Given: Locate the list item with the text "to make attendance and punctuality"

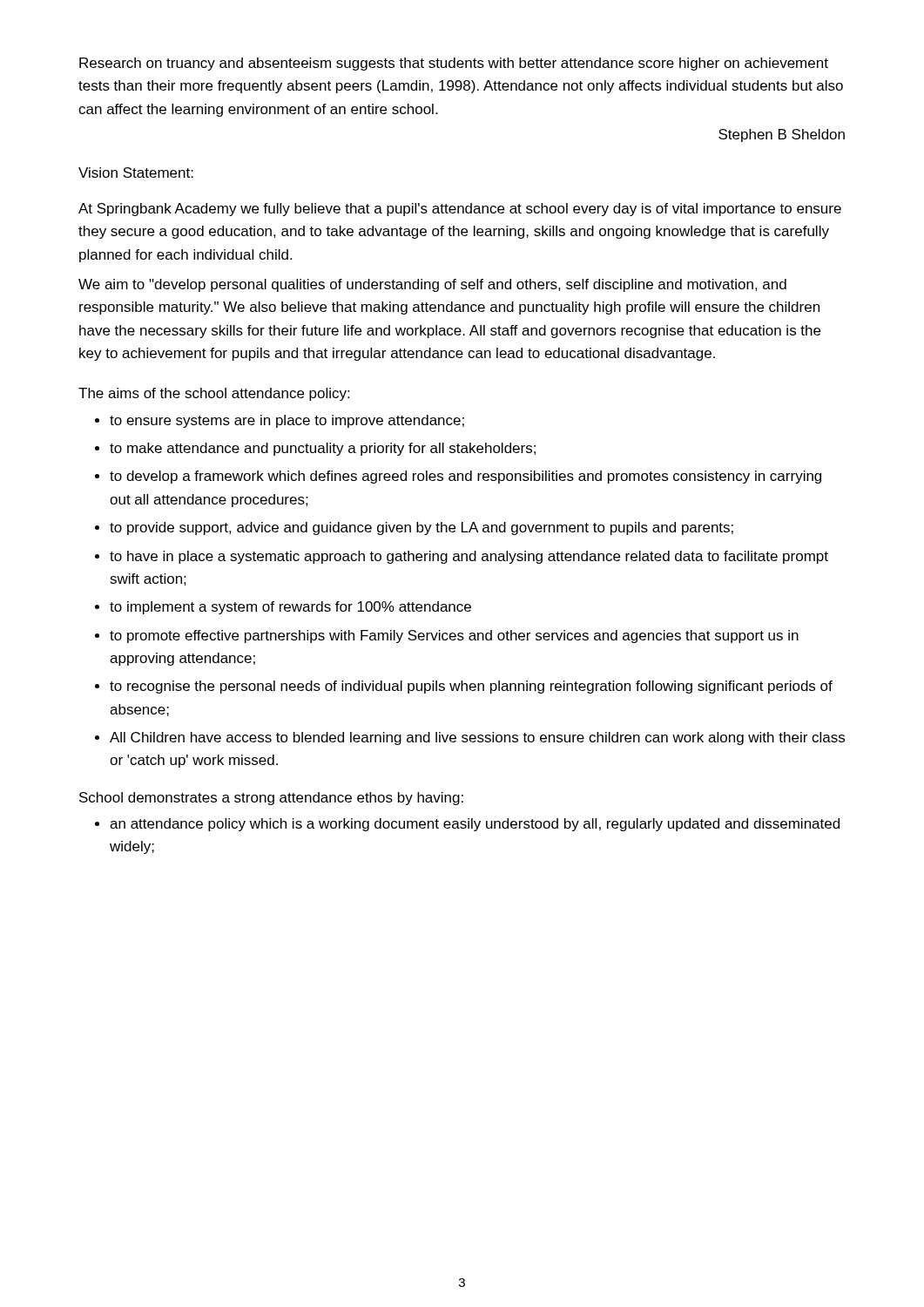Looking at the screenshot, I should [323, 448].
